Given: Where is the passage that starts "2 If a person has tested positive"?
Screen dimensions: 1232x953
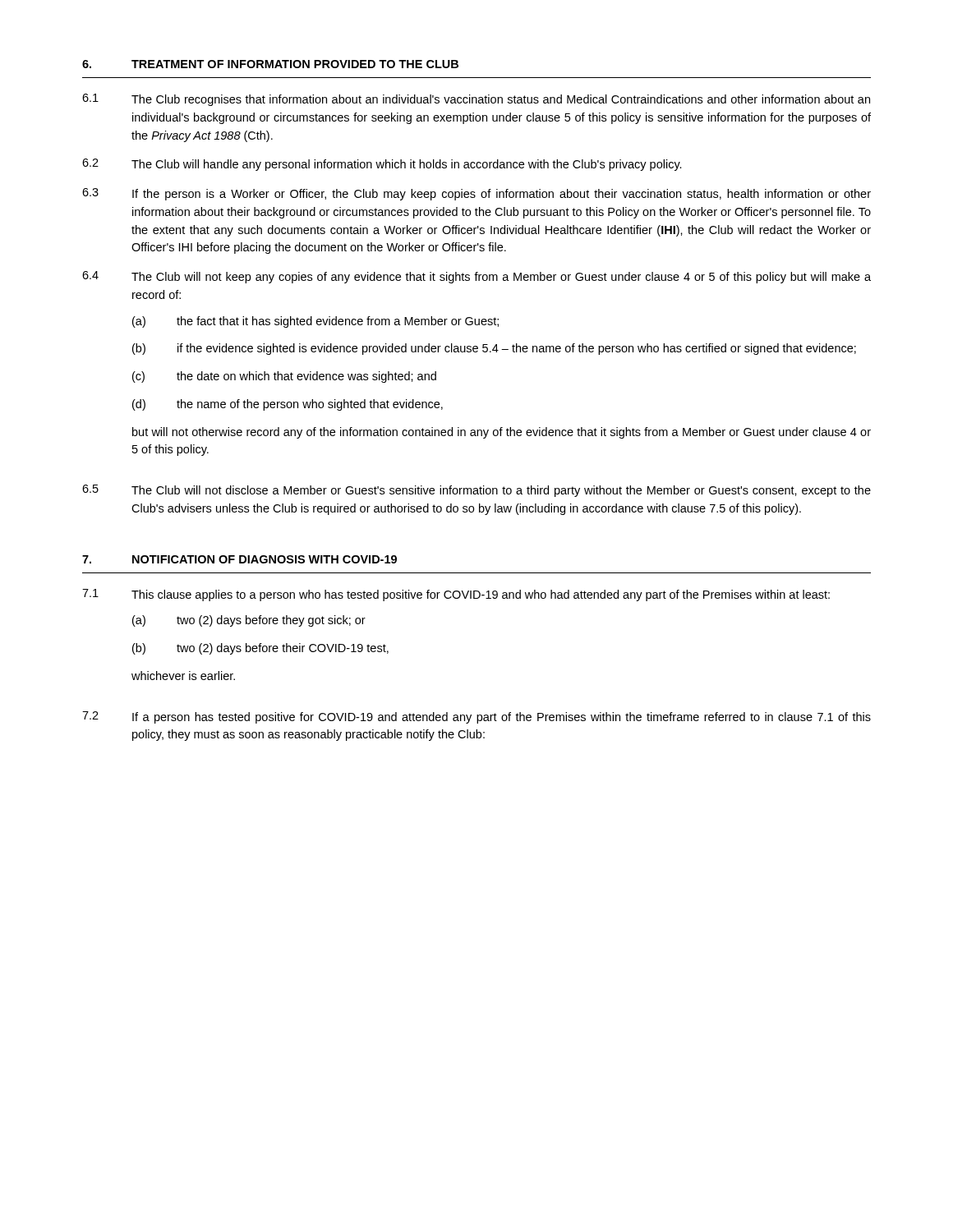Looking at the screenshot, I should click(x=476, y=726).
